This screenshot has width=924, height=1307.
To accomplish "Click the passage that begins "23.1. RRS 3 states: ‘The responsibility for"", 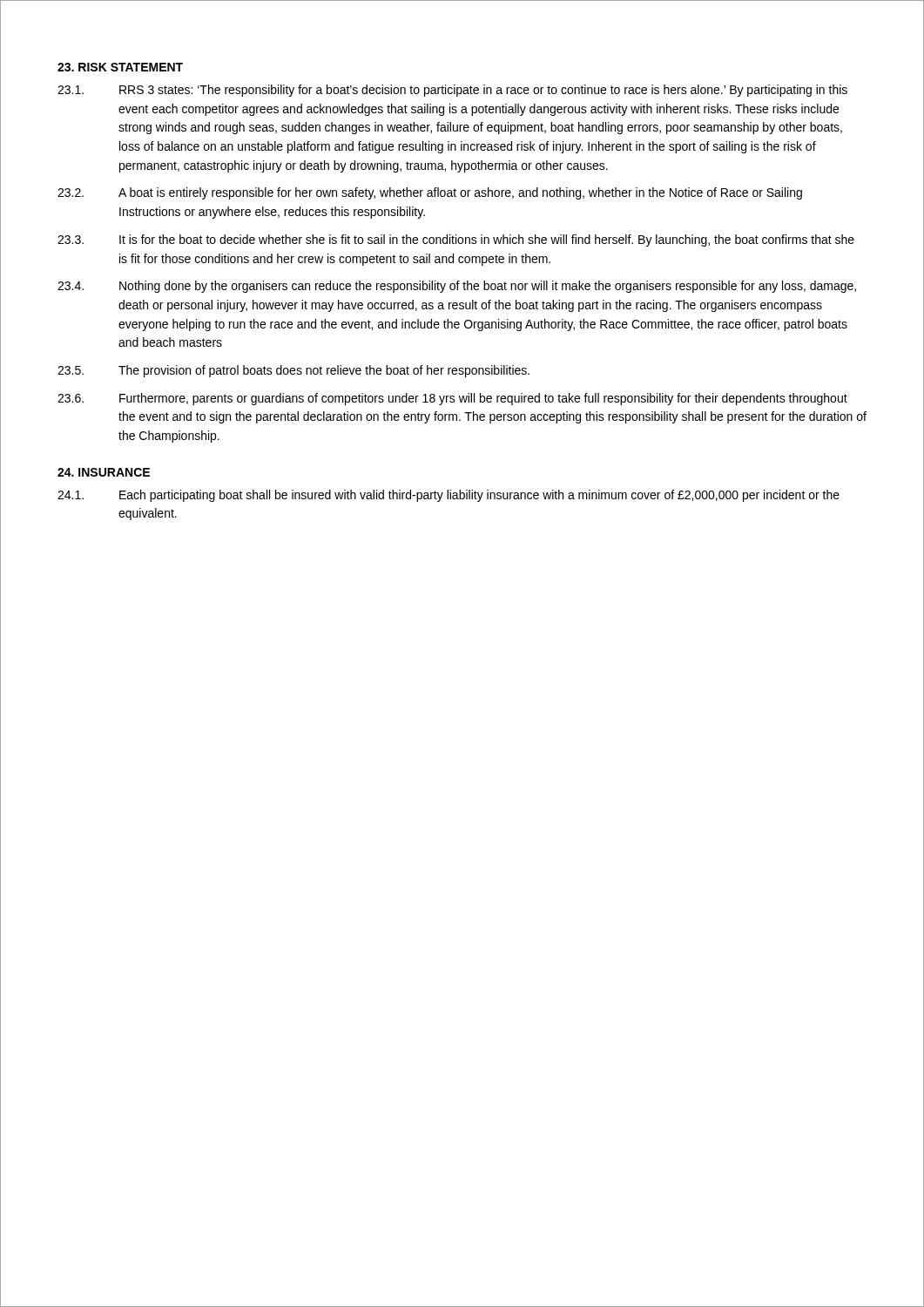I will [x=462, y=128].
